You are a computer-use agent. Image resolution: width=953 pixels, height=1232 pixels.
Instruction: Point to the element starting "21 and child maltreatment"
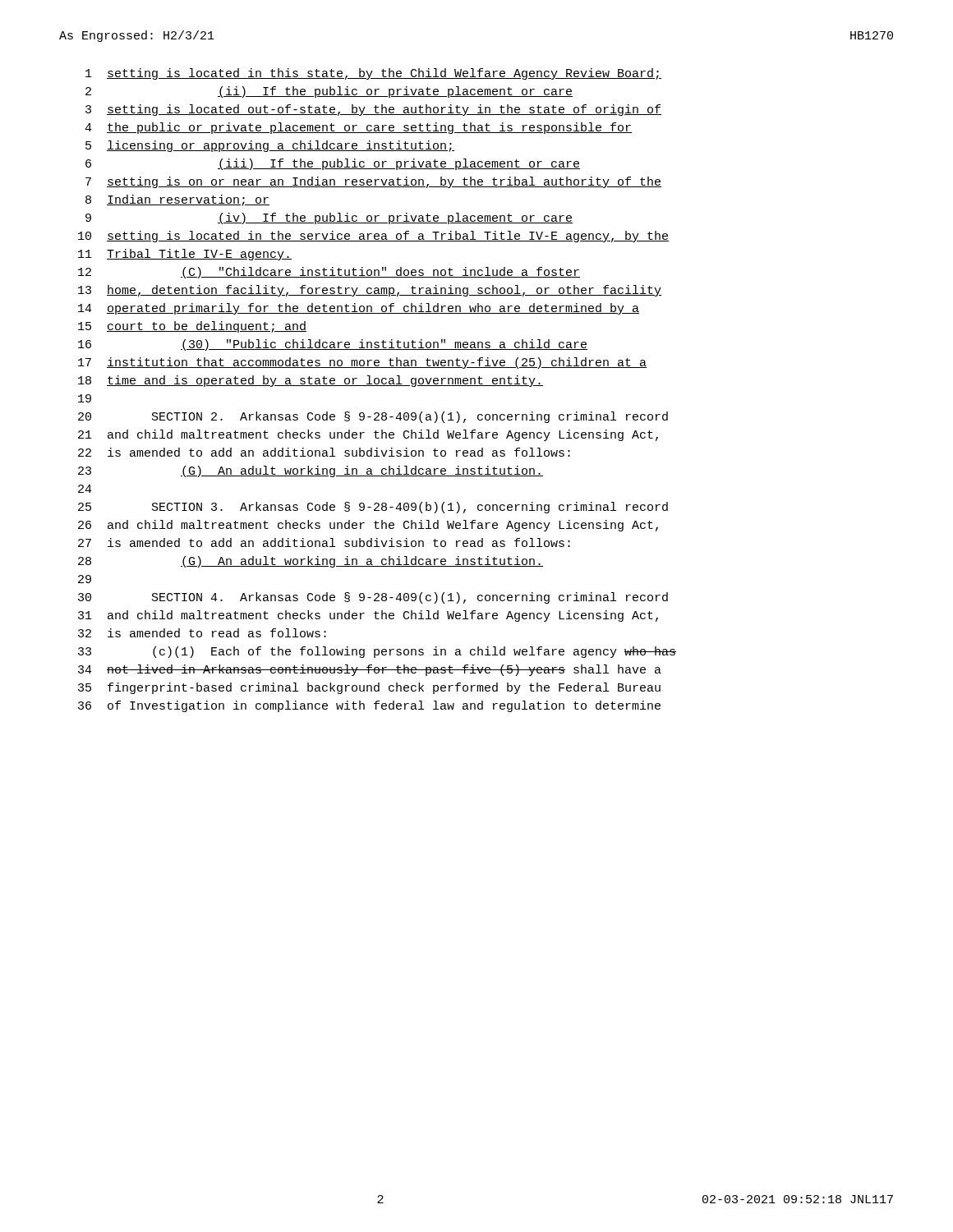(476, 436)
